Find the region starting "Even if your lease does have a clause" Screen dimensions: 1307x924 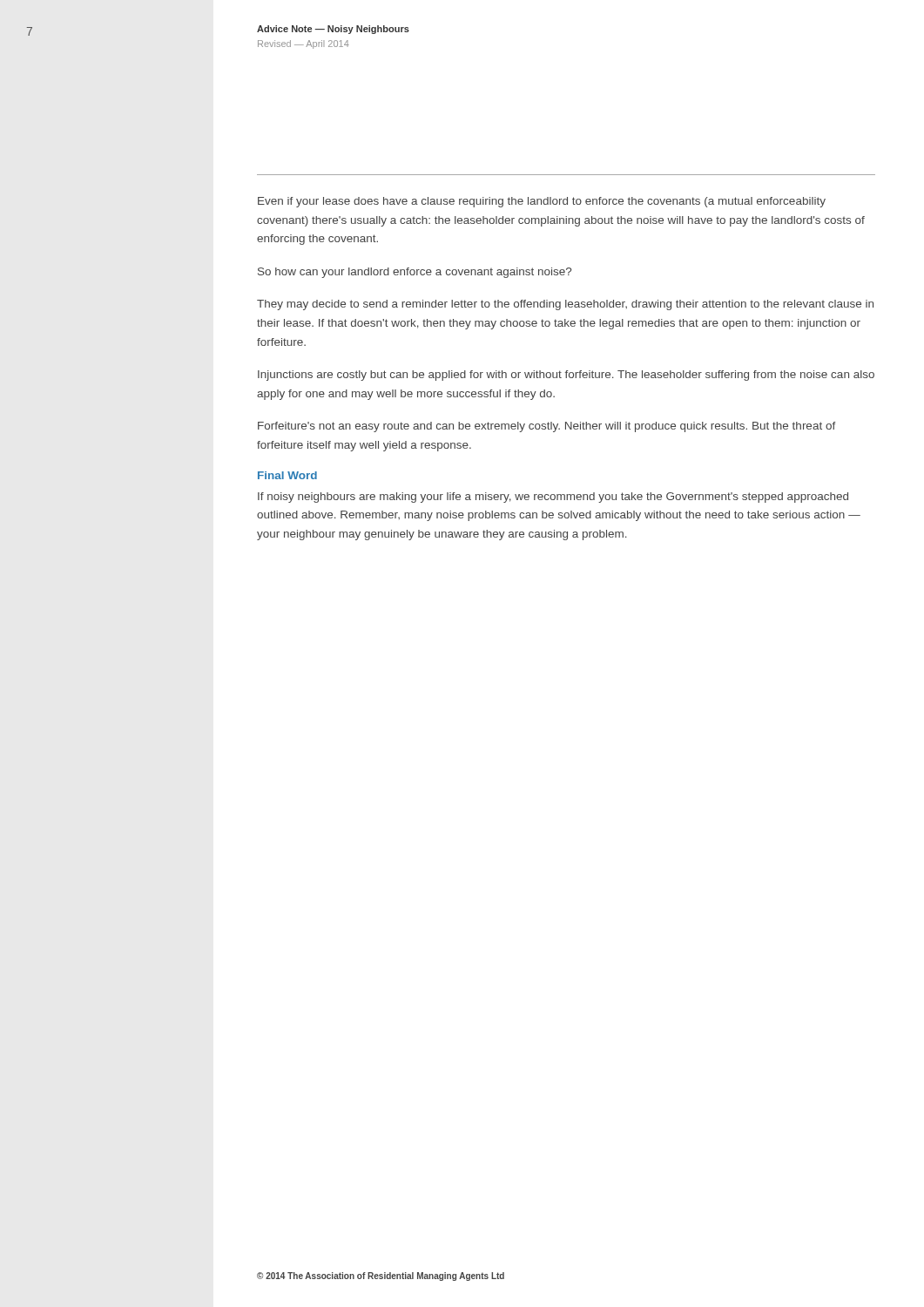click(566, 220)
